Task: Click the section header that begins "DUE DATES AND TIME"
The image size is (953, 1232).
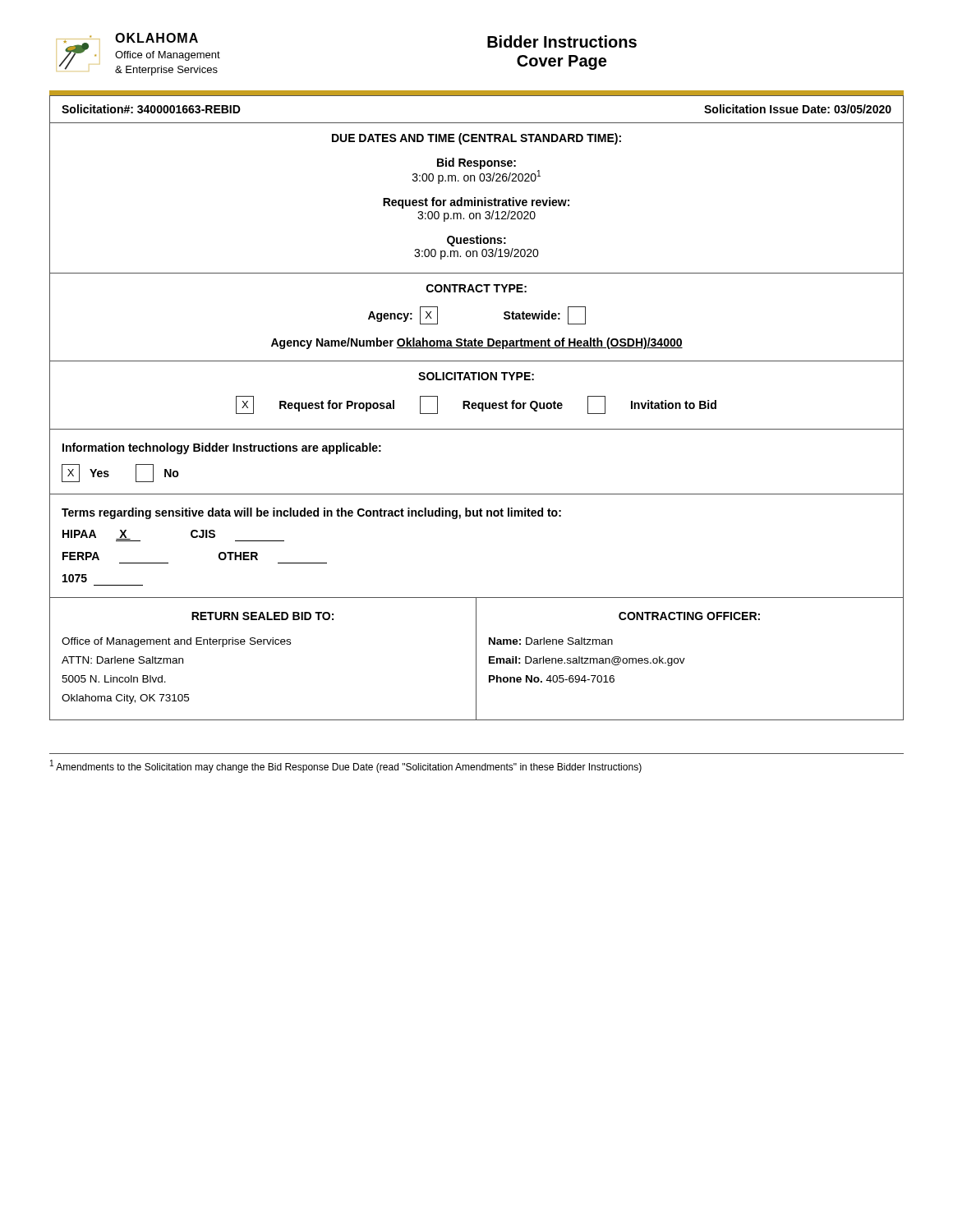Action: [476, 195]
